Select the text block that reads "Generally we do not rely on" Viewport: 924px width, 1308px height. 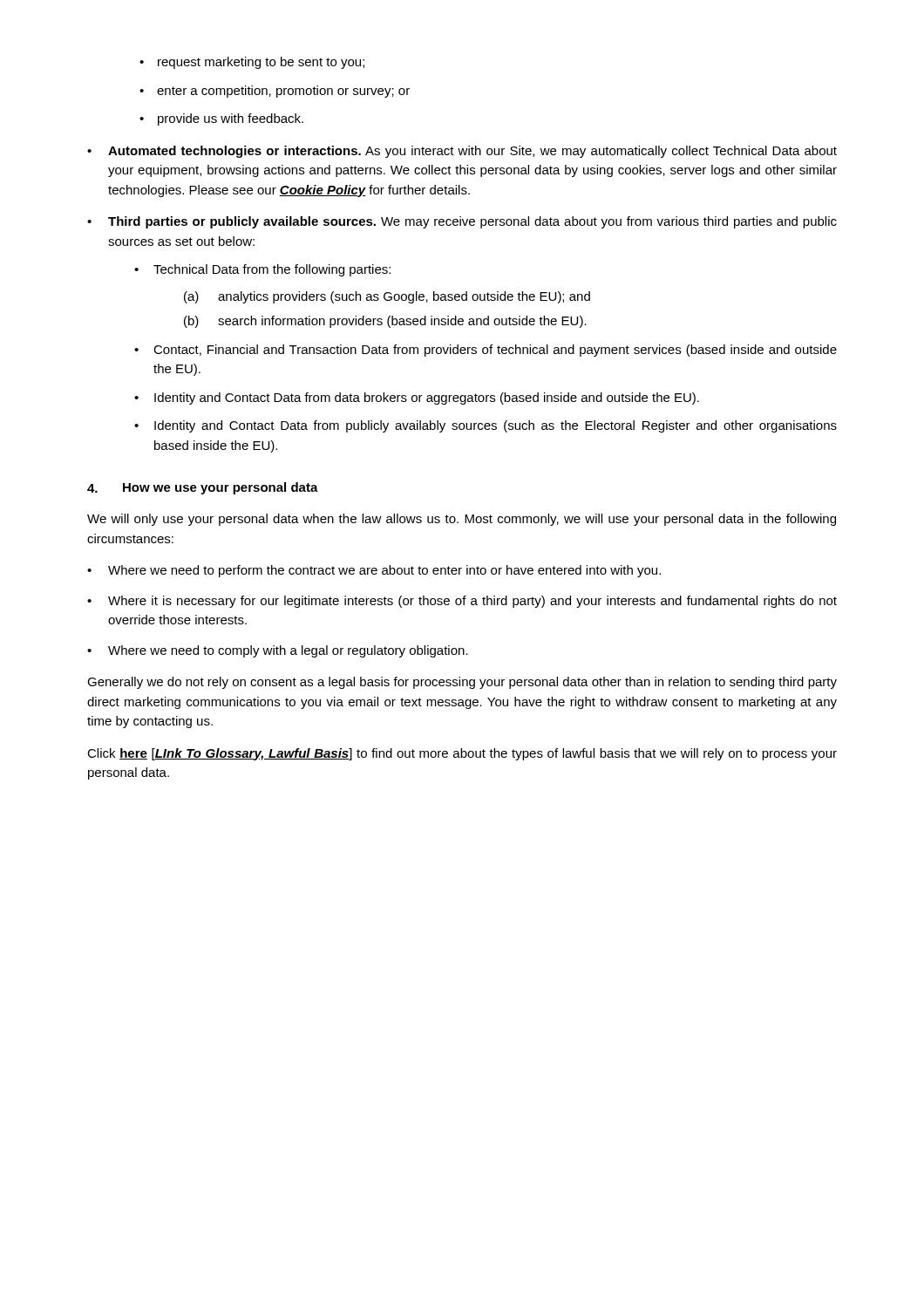coord(462,701)
